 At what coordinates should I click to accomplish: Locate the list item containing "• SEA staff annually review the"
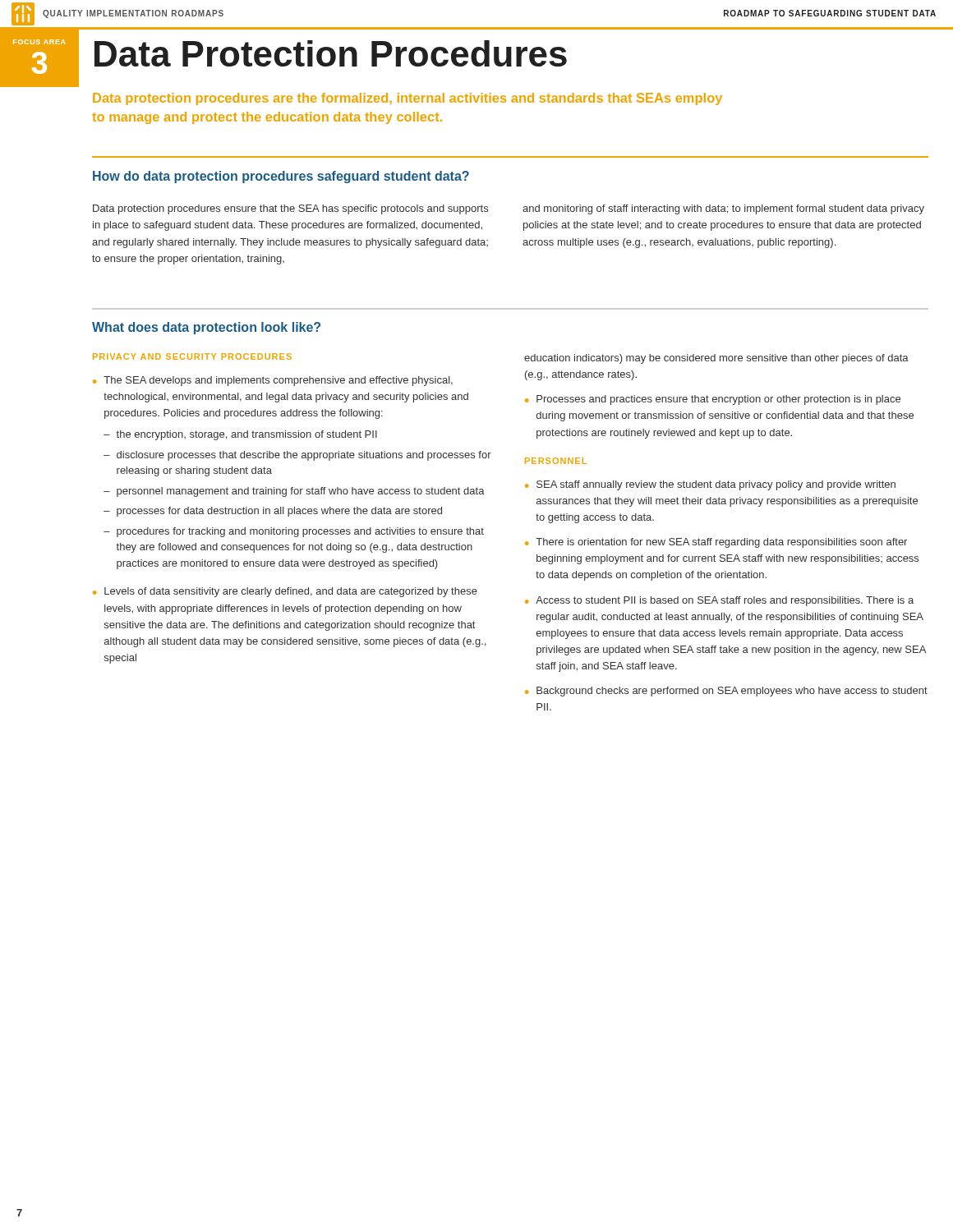(726, 501)
